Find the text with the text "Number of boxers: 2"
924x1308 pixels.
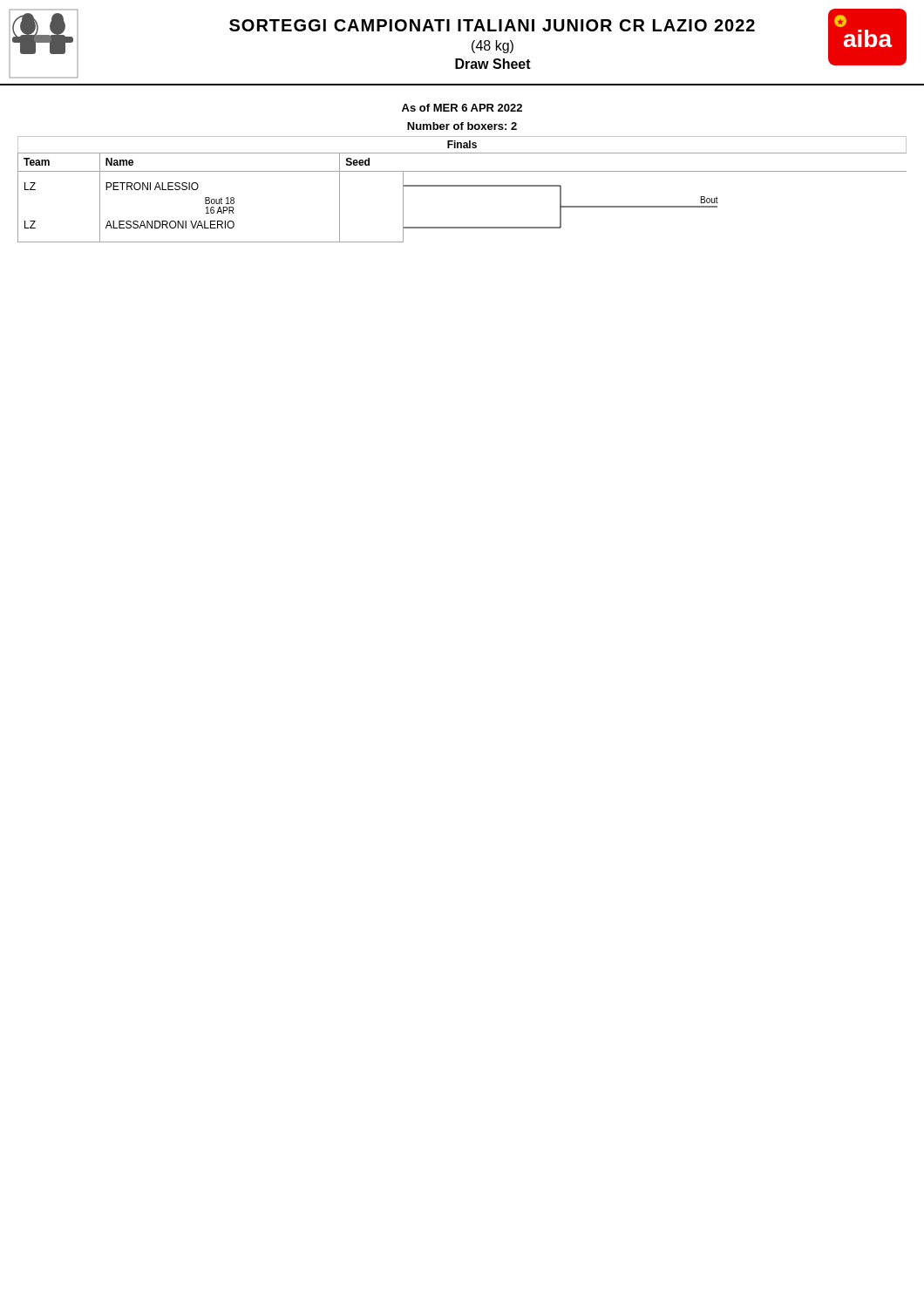pos(462,126)
